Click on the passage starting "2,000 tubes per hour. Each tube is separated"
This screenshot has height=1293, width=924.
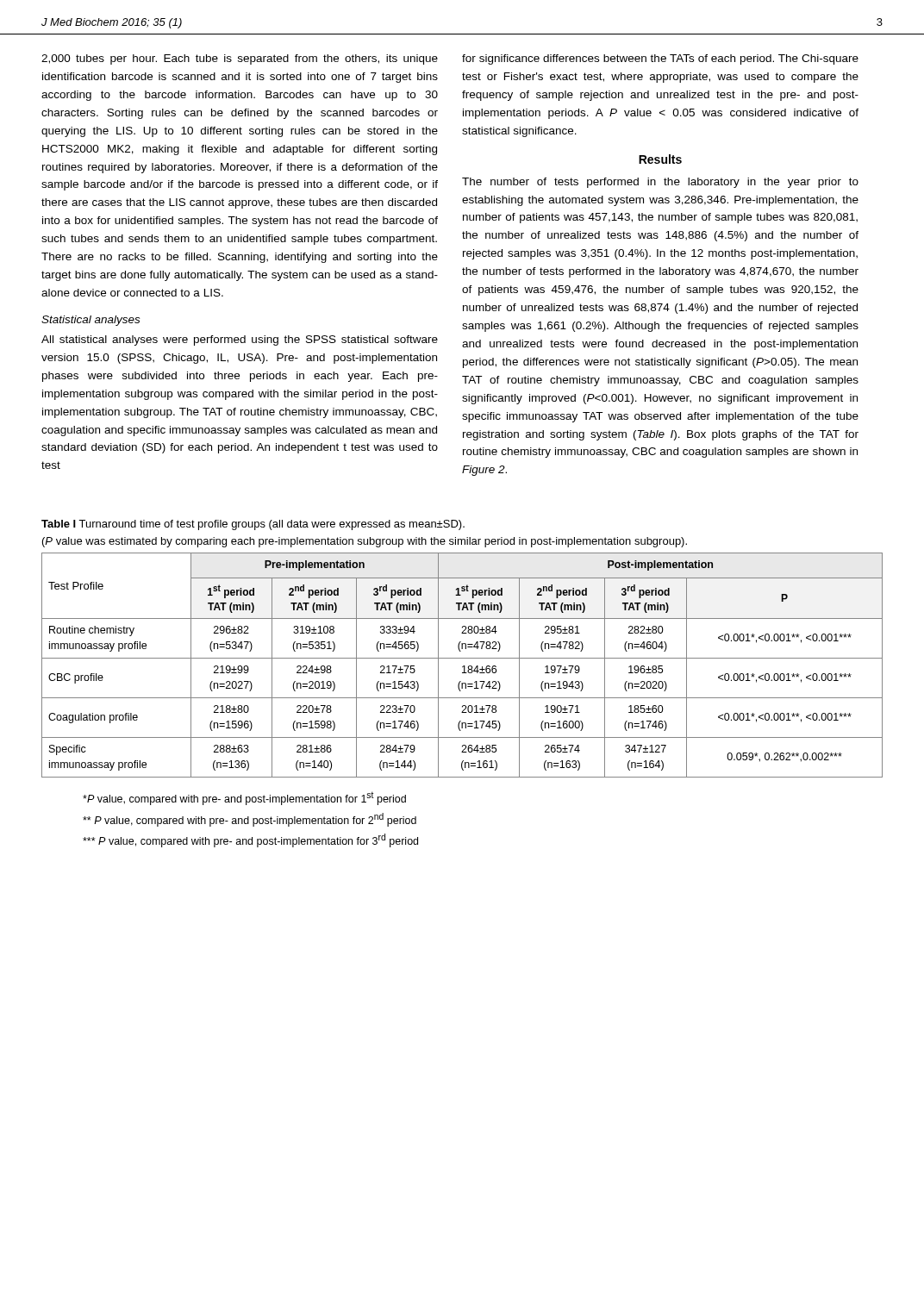pyautogui.click(x=240, y=176)
